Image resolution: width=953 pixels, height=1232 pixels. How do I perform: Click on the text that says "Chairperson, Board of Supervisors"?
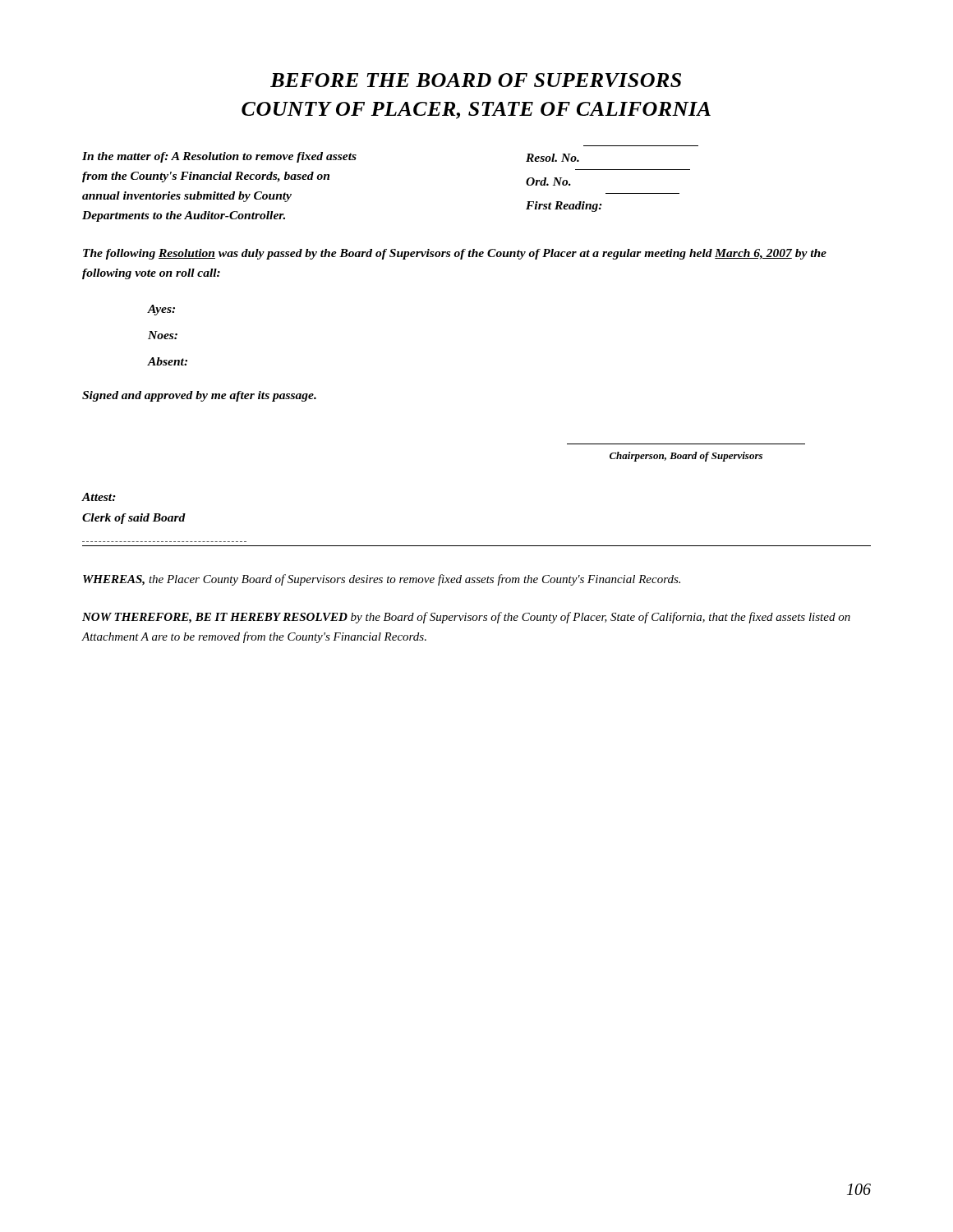[686, 456]
